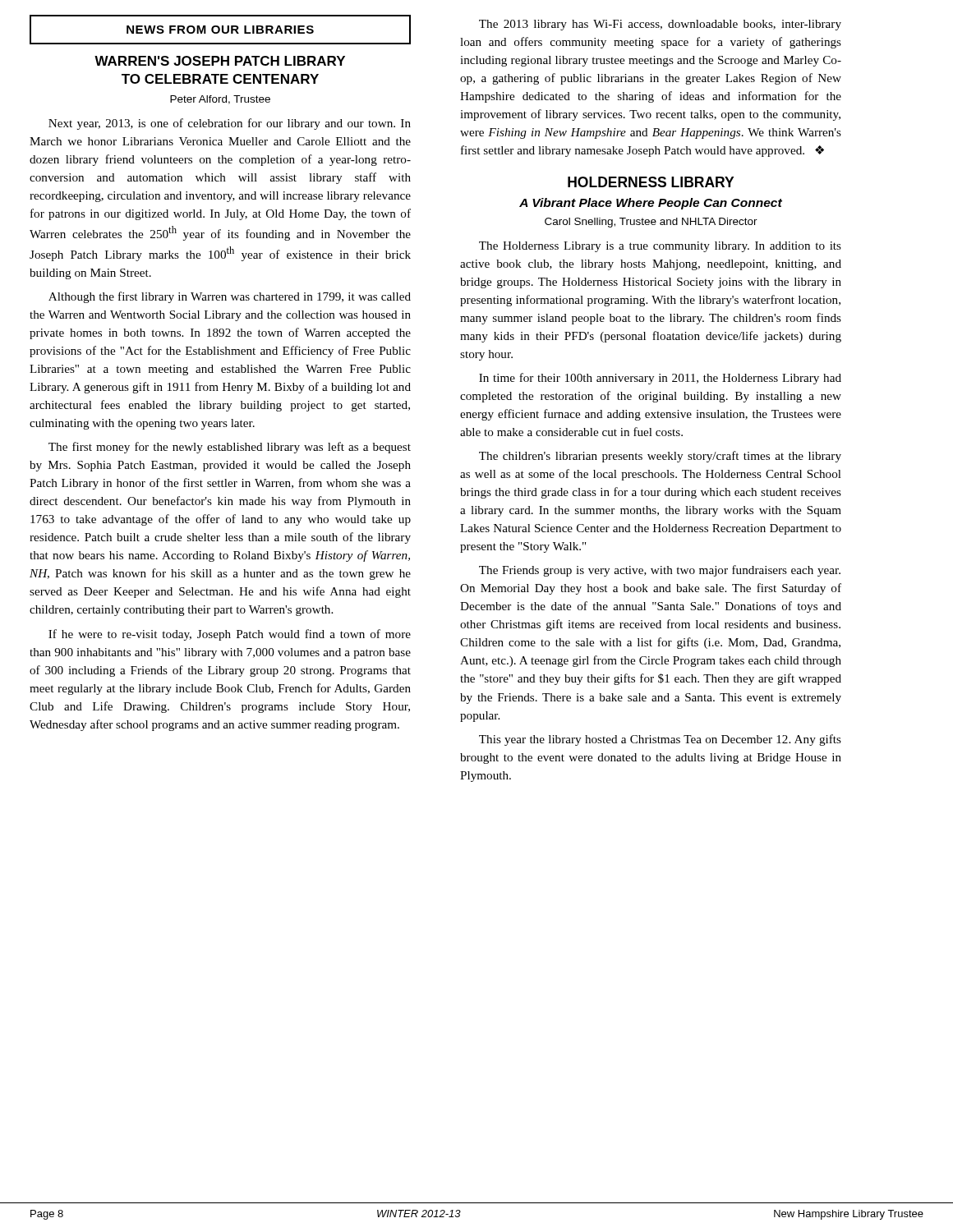
Task: Find the block on this page that starts "Carol Snelling, Trustee and"
Action: 651,222
